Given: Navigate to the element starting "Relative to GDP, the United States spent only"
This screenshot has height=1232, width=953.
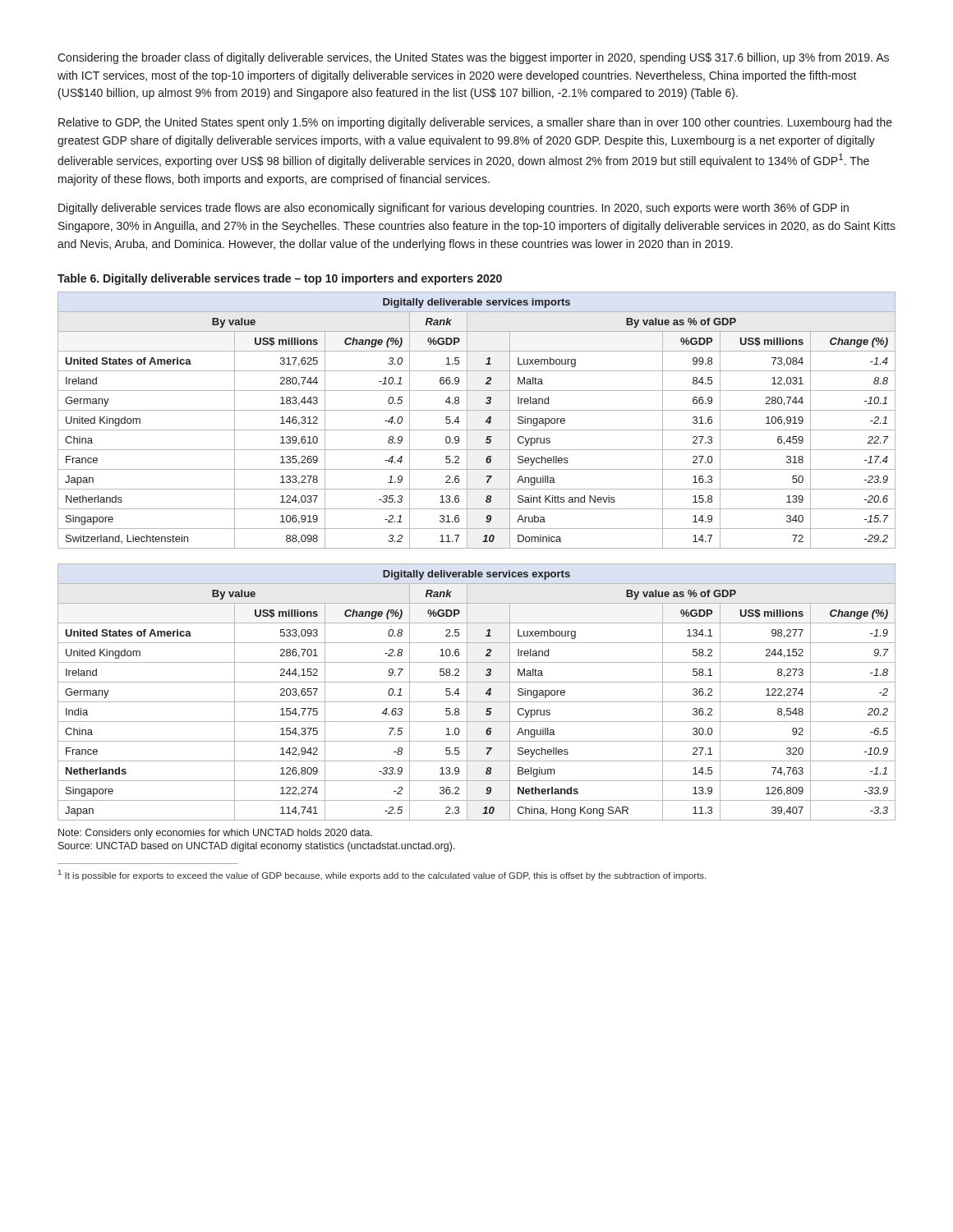Looking at the screenshot, I should tap(476, 151).
